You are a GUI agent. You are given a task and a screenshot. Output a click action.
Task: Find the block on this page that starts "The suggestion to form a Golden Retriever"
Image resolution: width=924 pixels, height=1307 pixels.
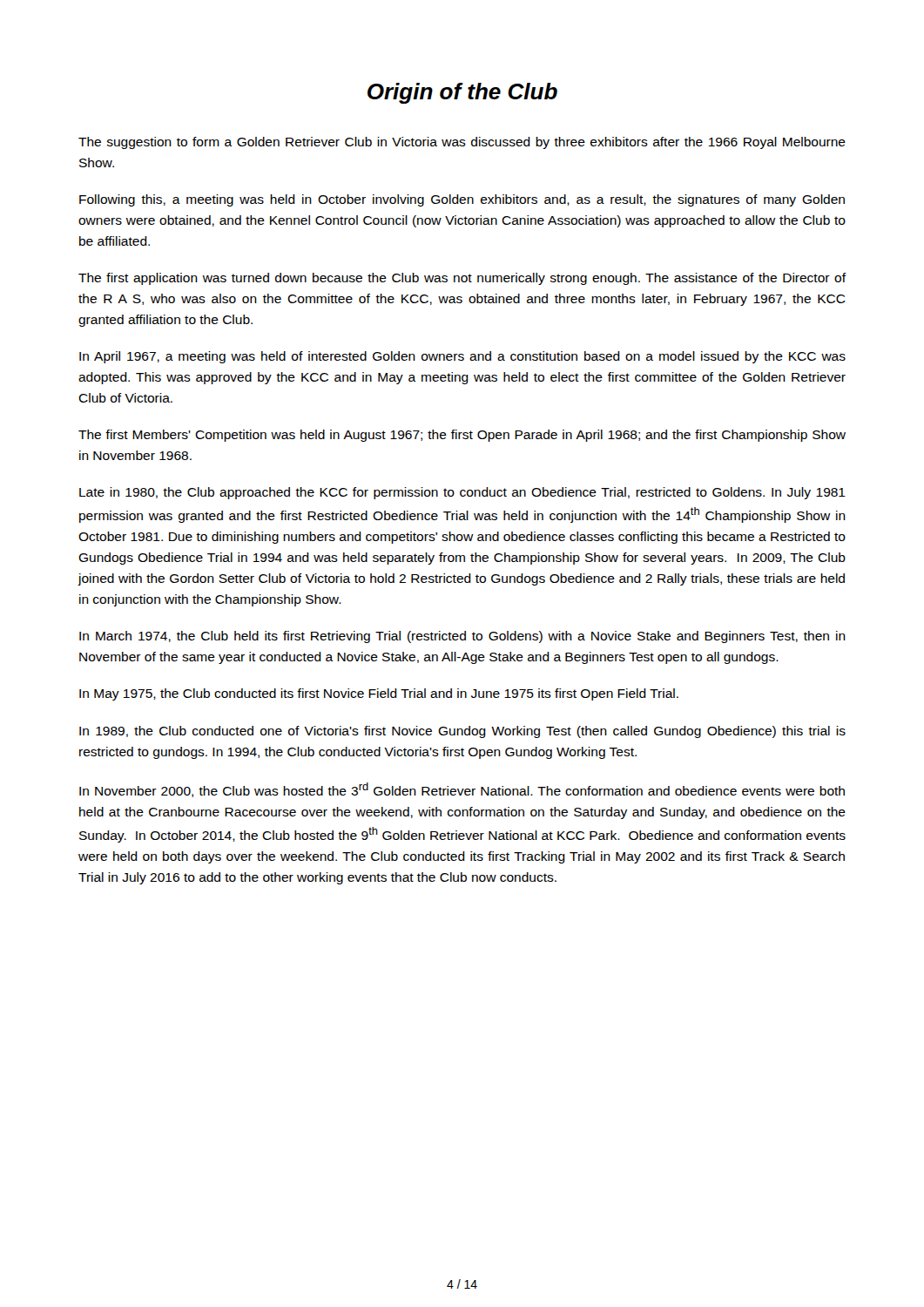pyautogui.click(x=462, y=152)
